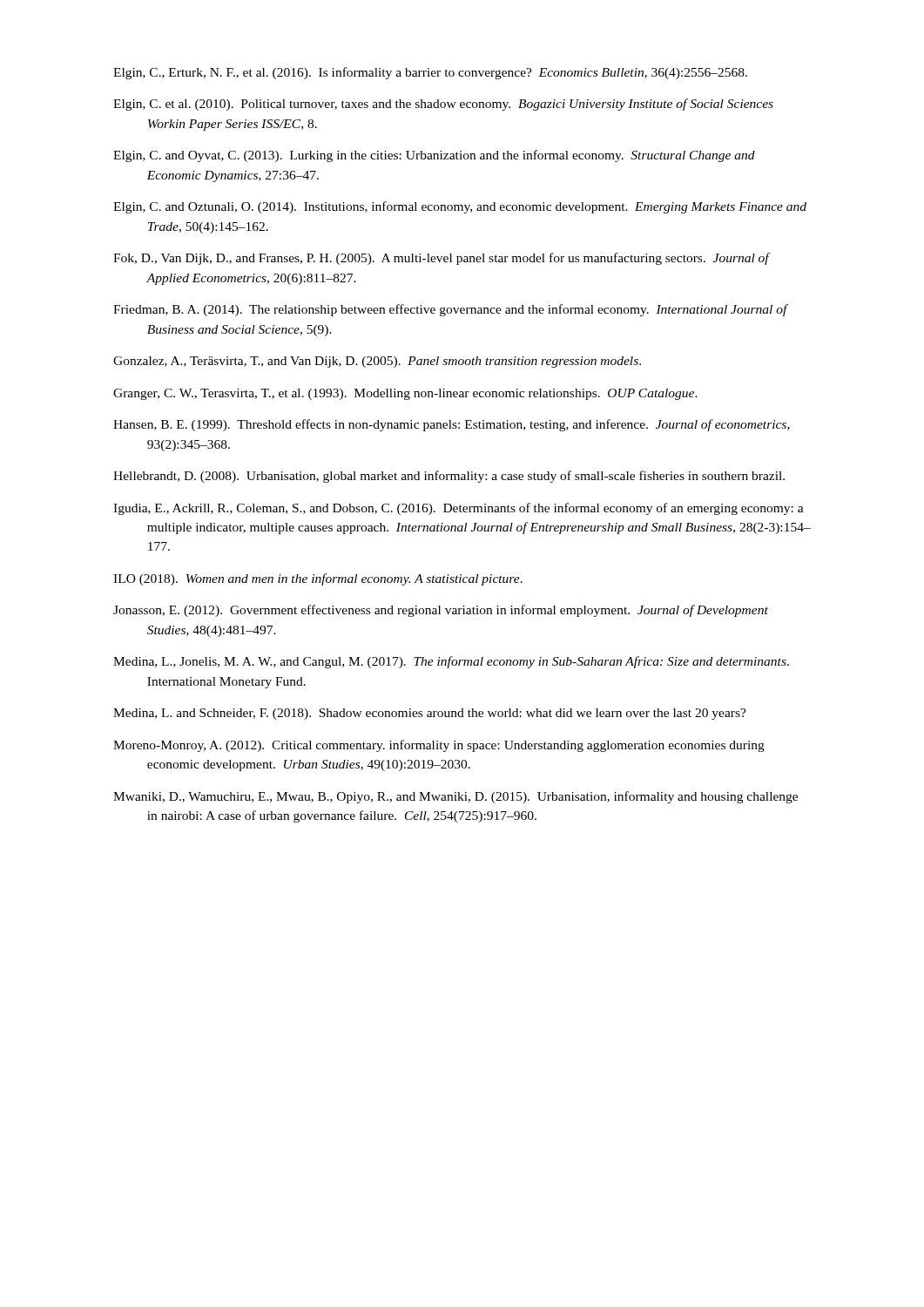This screenshot has height=1307, width=924.
Task: Point to the block starting "Granger, C. W., Terasvirta, T., et"
Action: coord(405,392)
